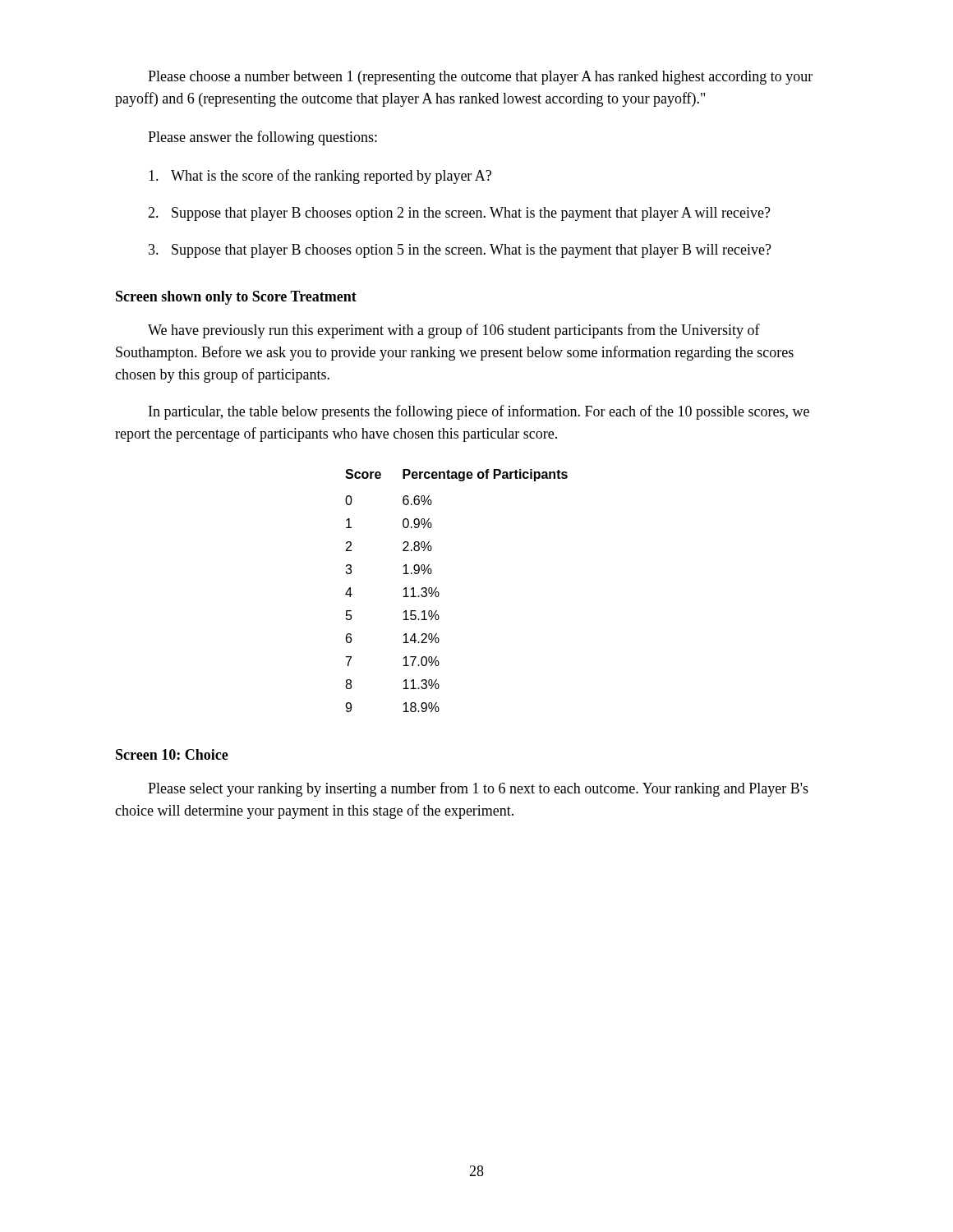This screenshot has width=953, height=1232.
Task: Select the text block with the text "Please select your ranking by inserting a"
Action: click(x=476, y=800)
